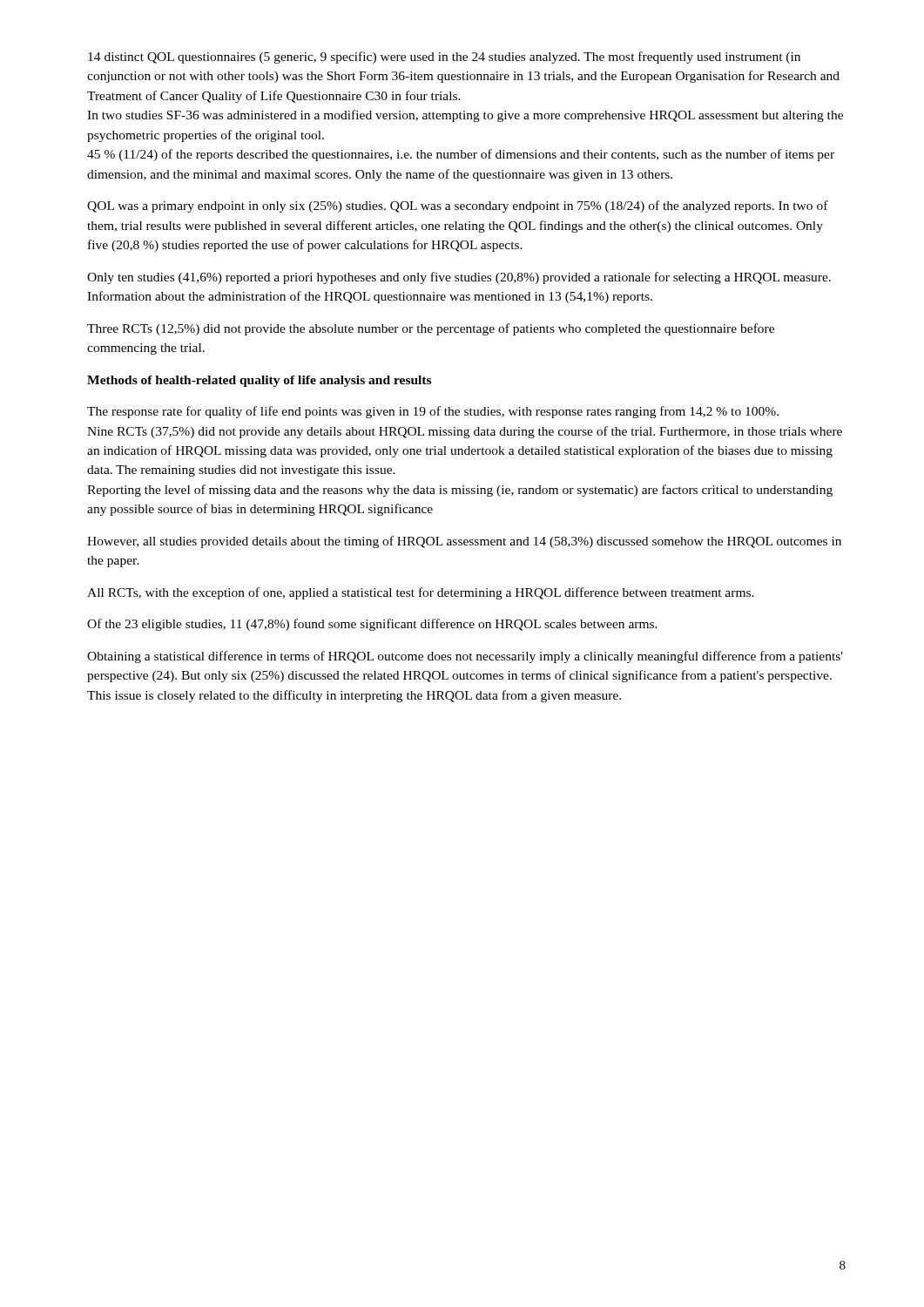The height and width of the screenshot is (1307, 924).
Task: Locate the text block with the text "14 distinct QOL"
Action: coord(465,115)
